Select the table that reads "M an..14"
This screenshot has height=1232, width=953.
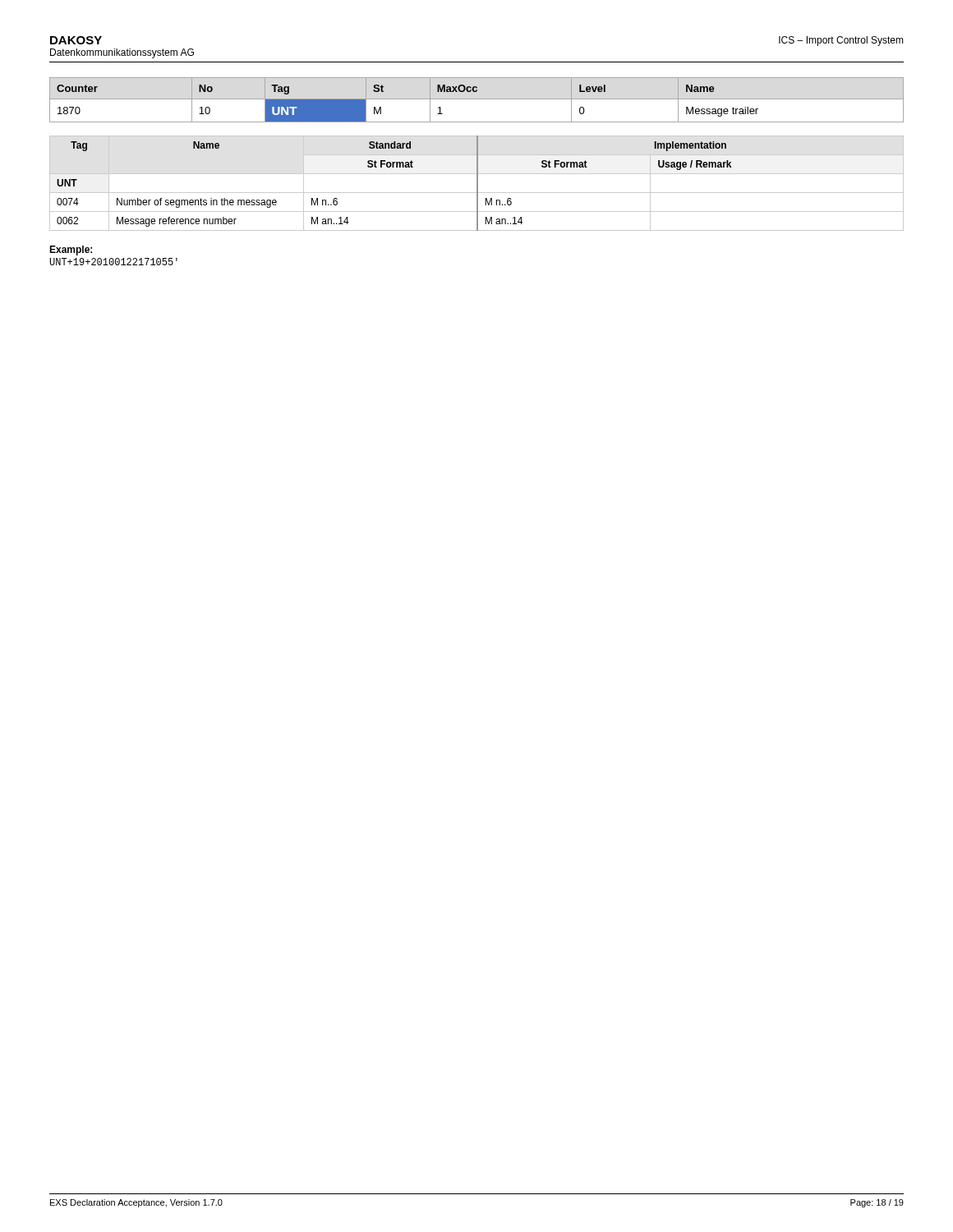coord(476,183)
